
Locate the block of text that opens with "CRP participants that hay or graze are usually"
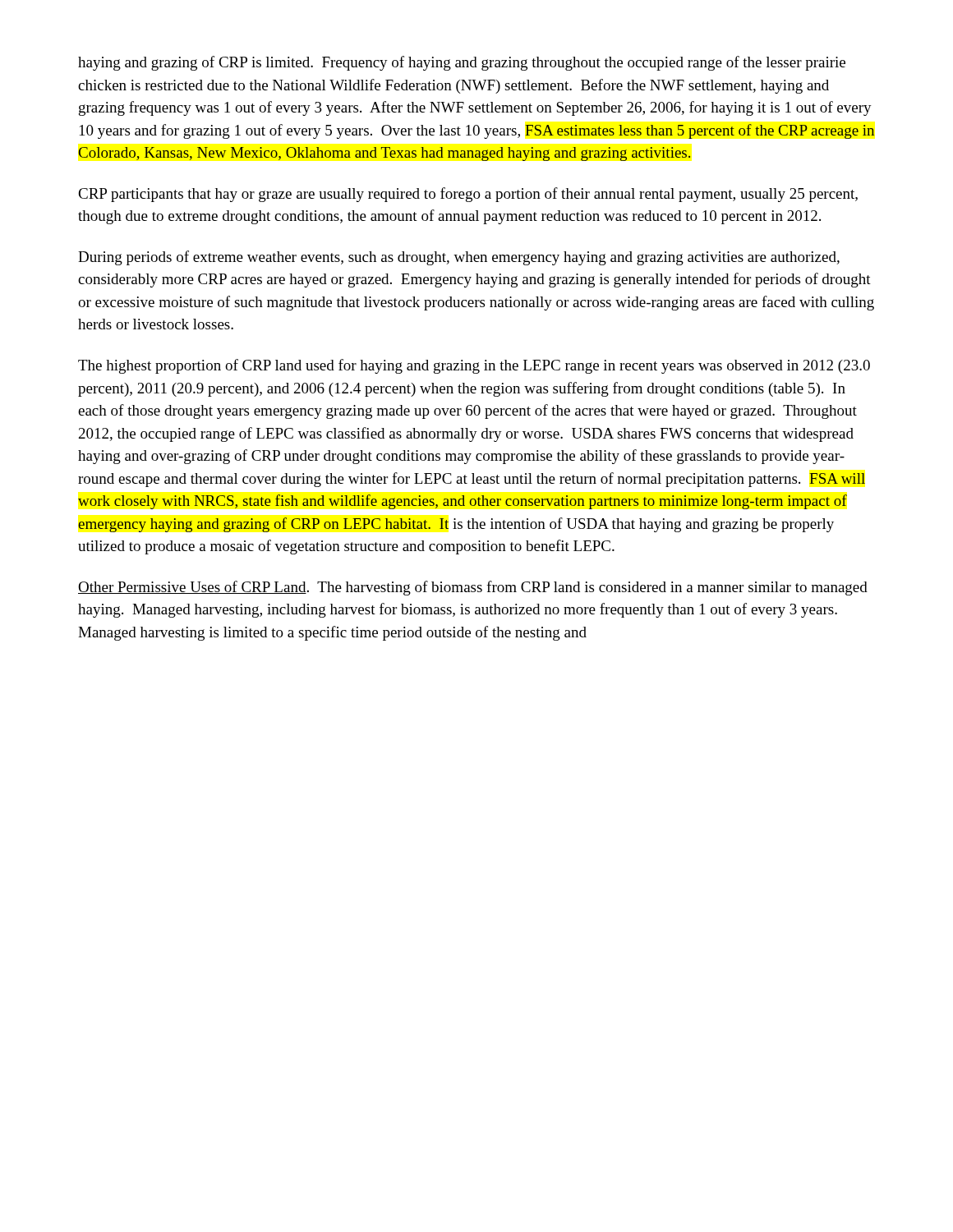click(x=468, y=205)
